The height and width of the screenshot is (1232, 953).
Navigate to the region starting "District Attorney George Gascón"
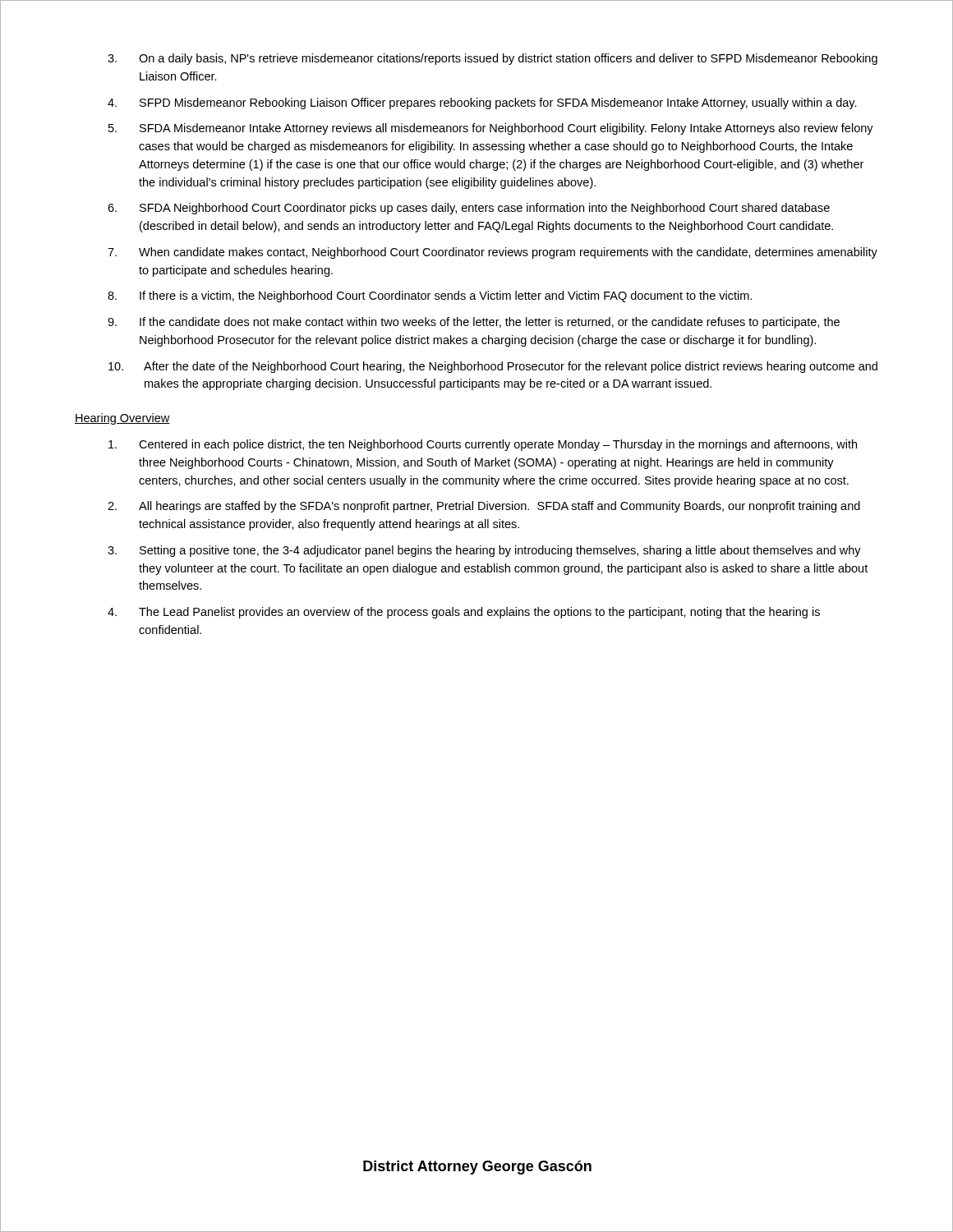[477, 1166]
